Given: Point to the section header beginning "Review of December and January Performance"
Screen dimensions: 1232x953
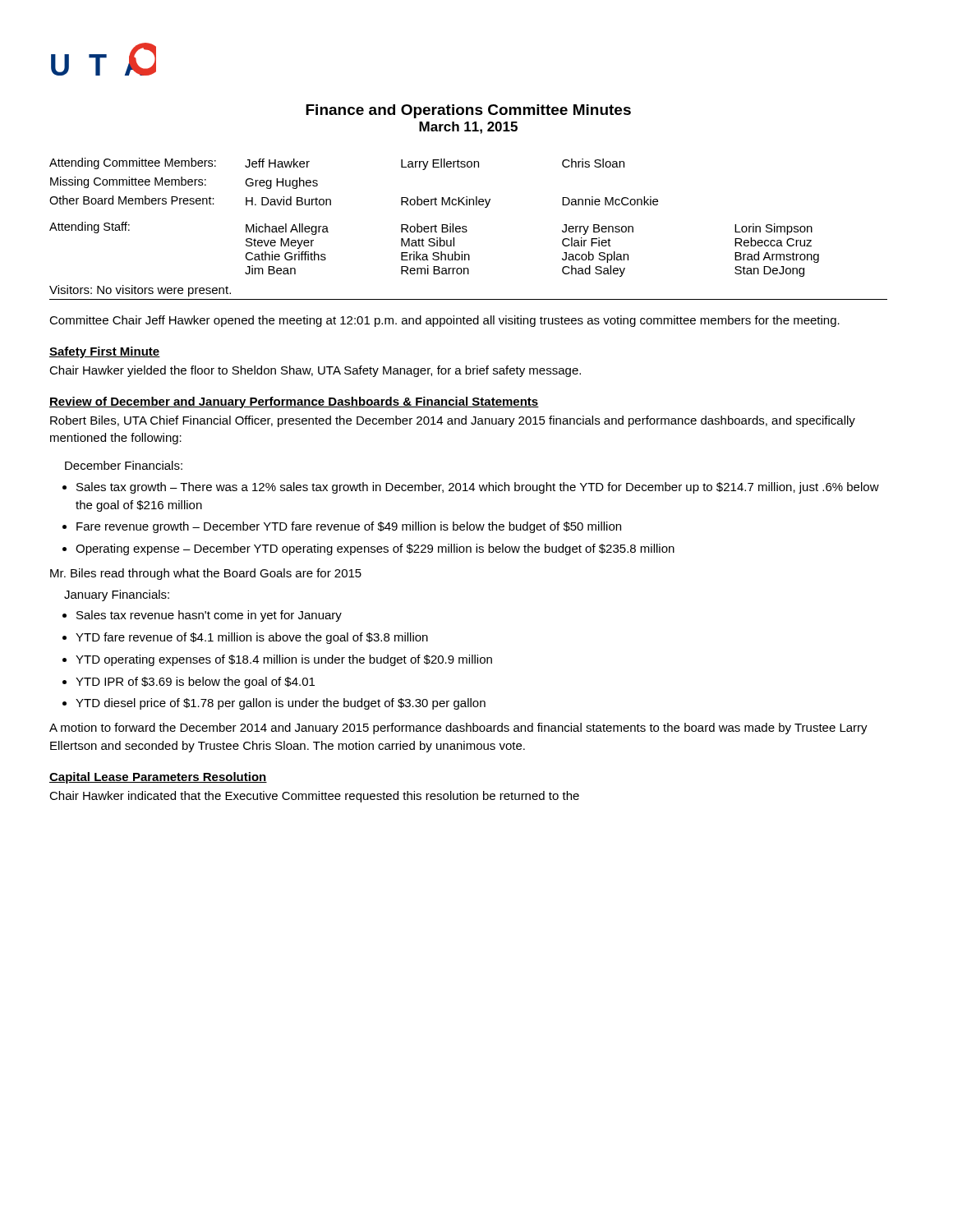Looking at the screenshot, I should coord(294,401).
